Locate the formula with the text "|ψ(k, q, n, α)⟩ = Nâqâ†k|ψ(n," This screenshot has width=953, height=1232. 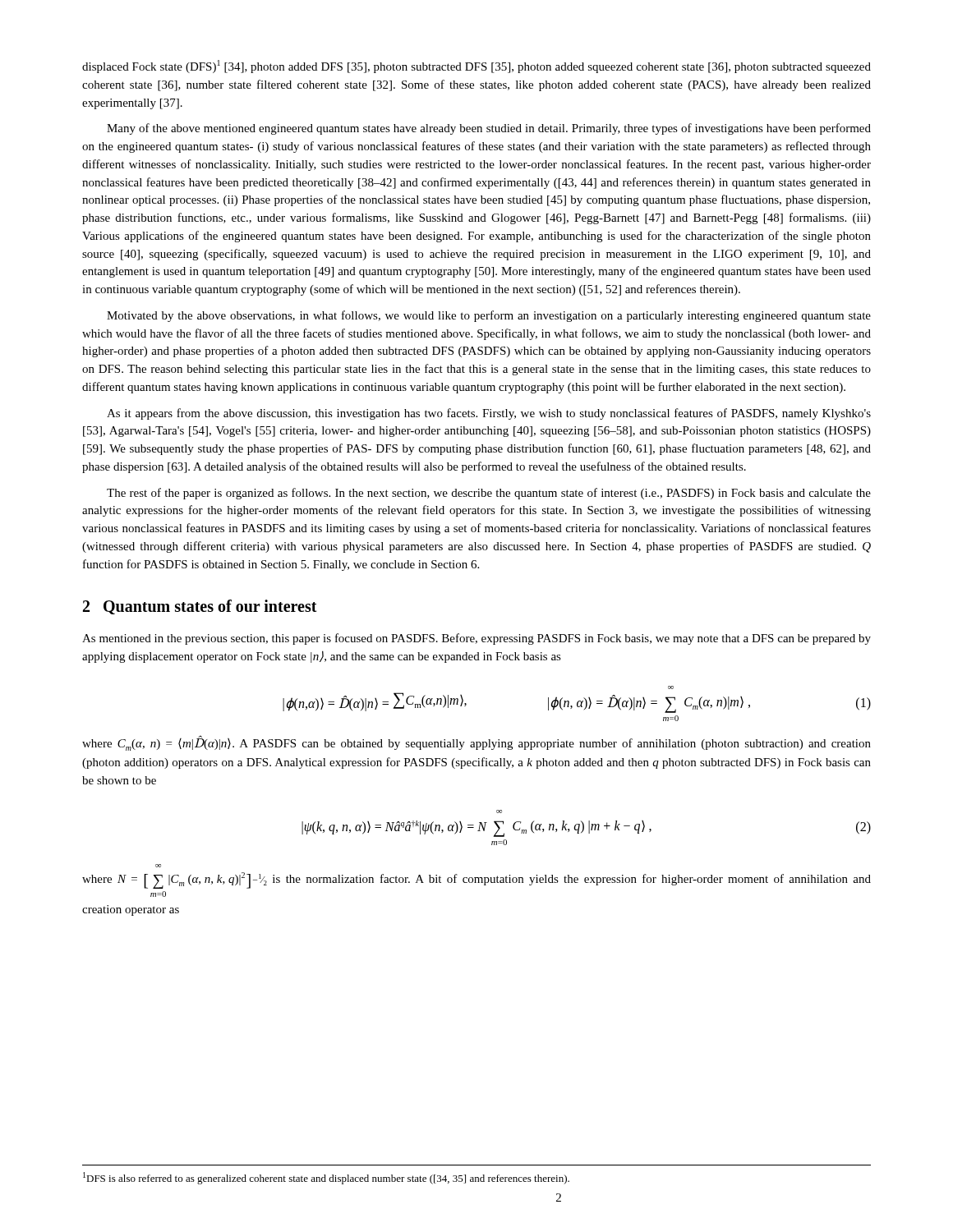(x=586, y=827)
